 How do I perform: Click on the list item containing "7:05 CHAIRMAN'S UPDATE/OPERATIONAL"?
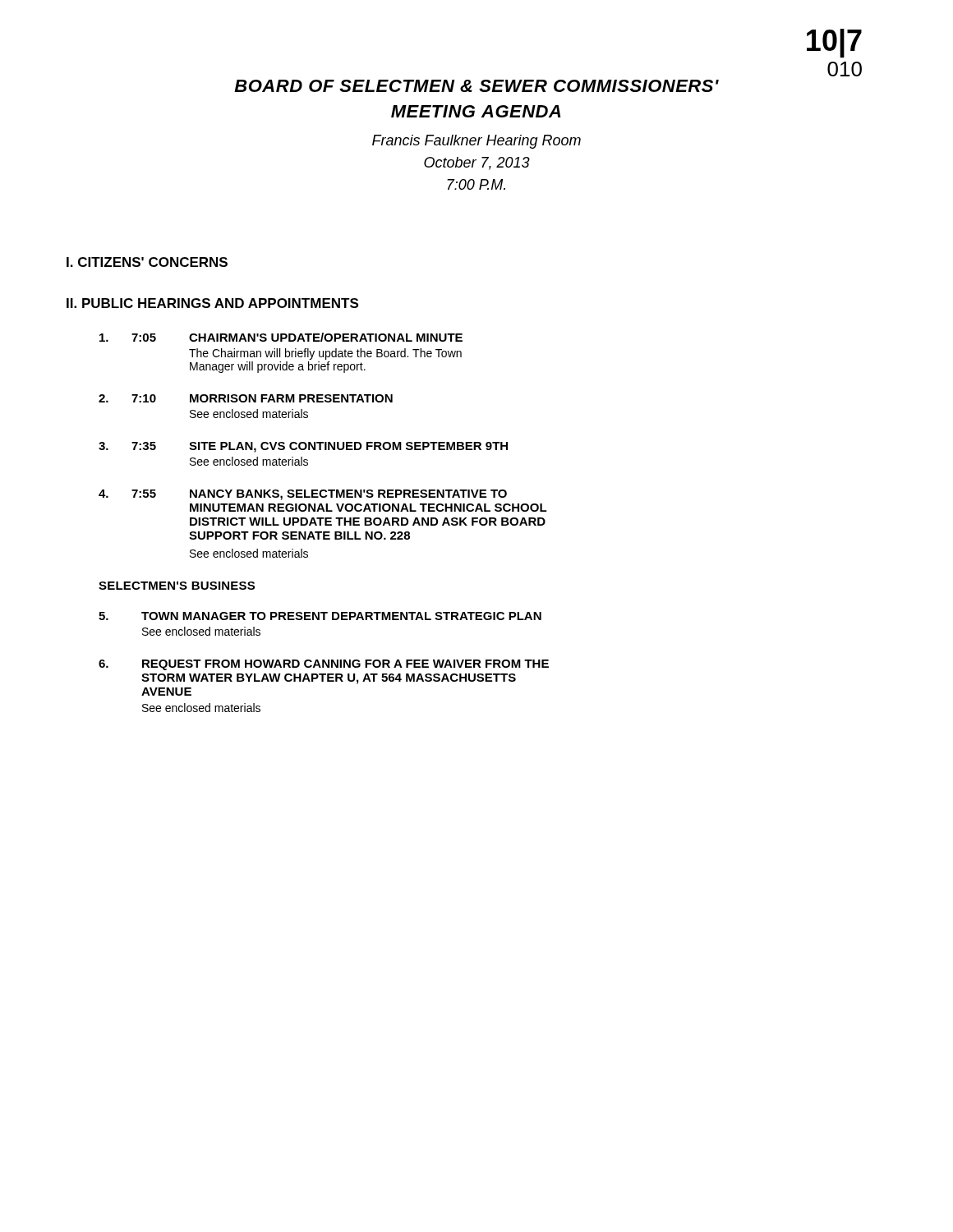(281, 337)
